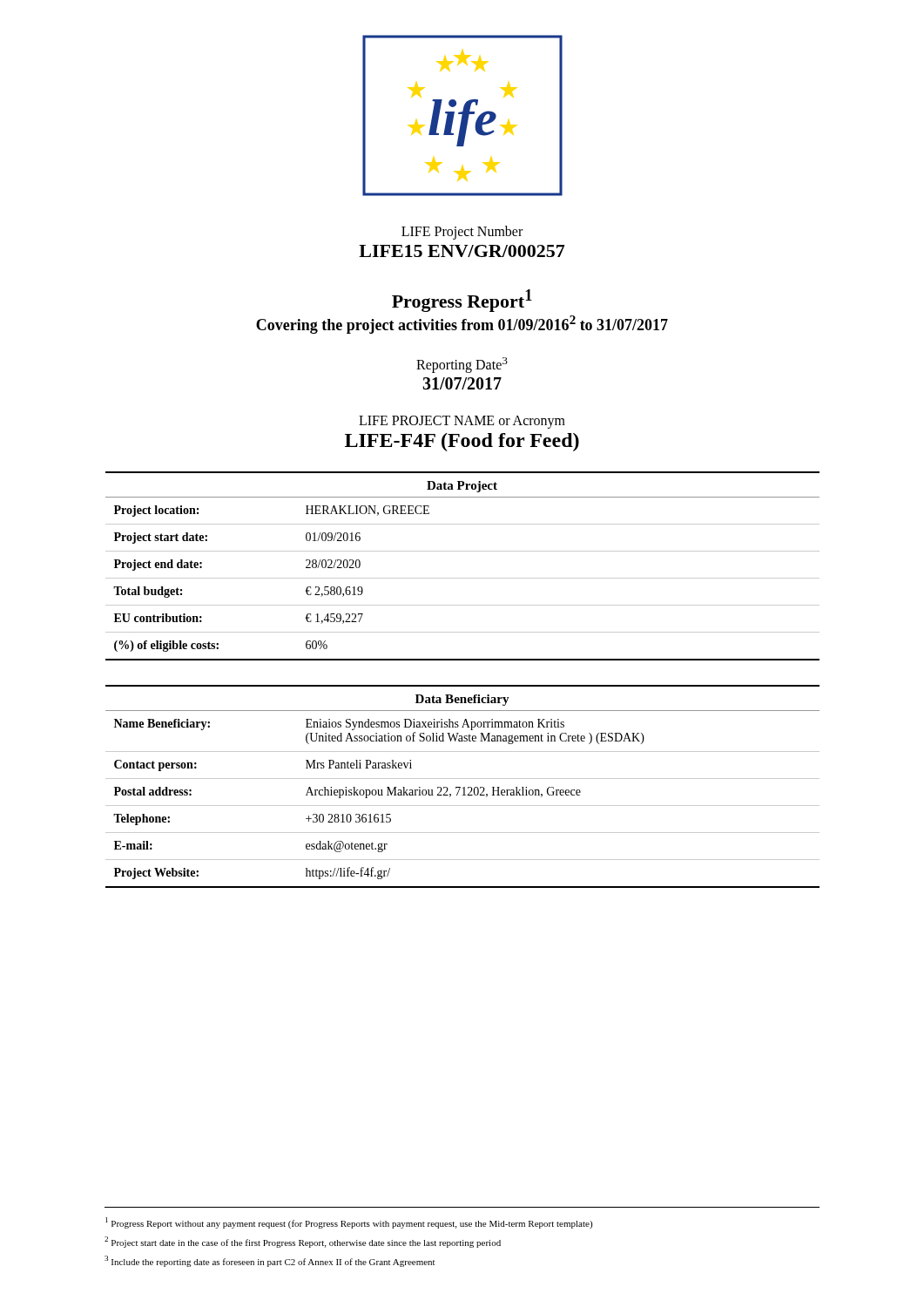
Task: Point to the passage starting "3 Include the reporting date as foreseen"
Action: tap(270, 1260)
